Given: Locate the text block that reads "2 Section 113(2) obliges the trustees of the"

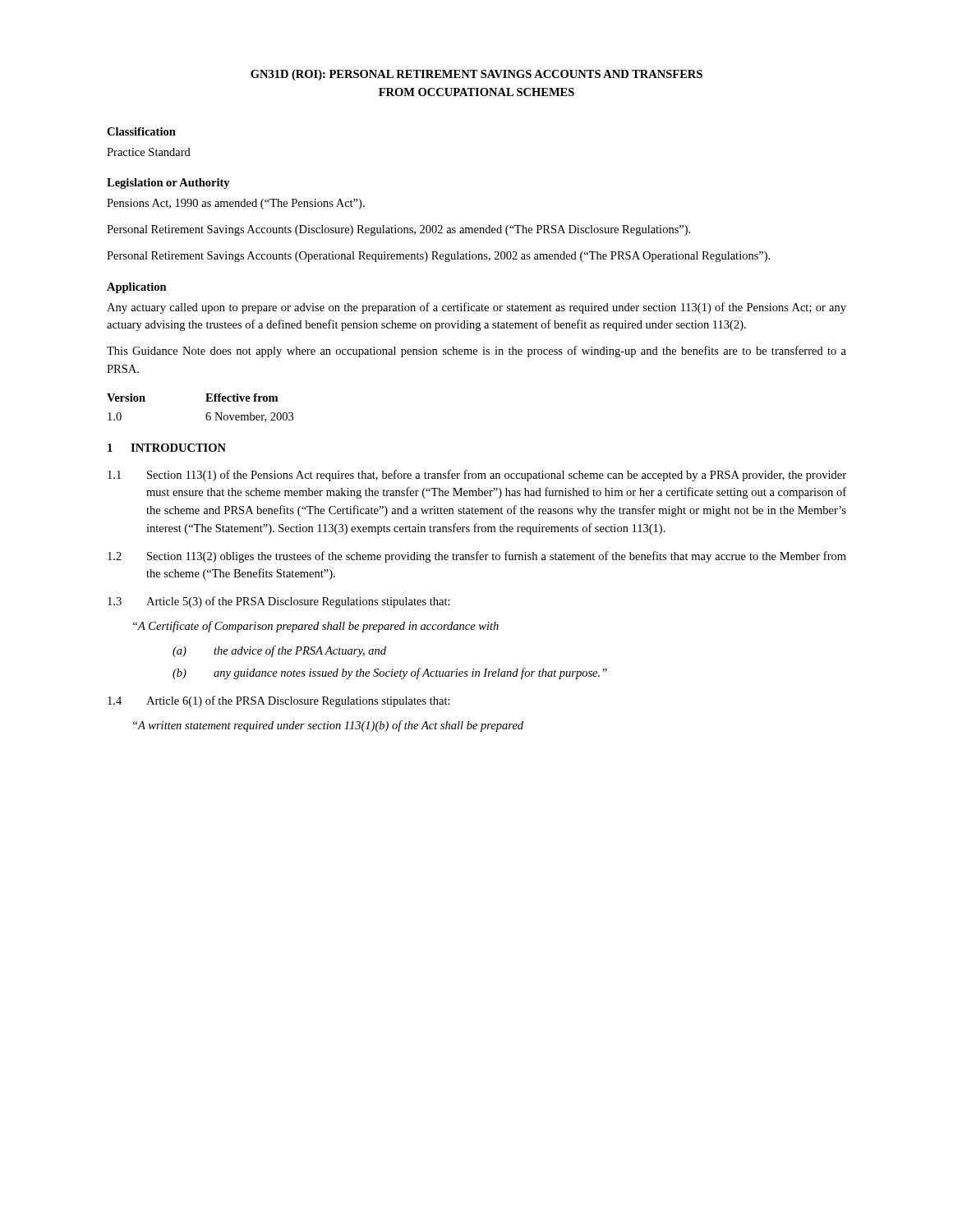Looking at the screenshot, I should pyautogui.click(x=476, y=565).
